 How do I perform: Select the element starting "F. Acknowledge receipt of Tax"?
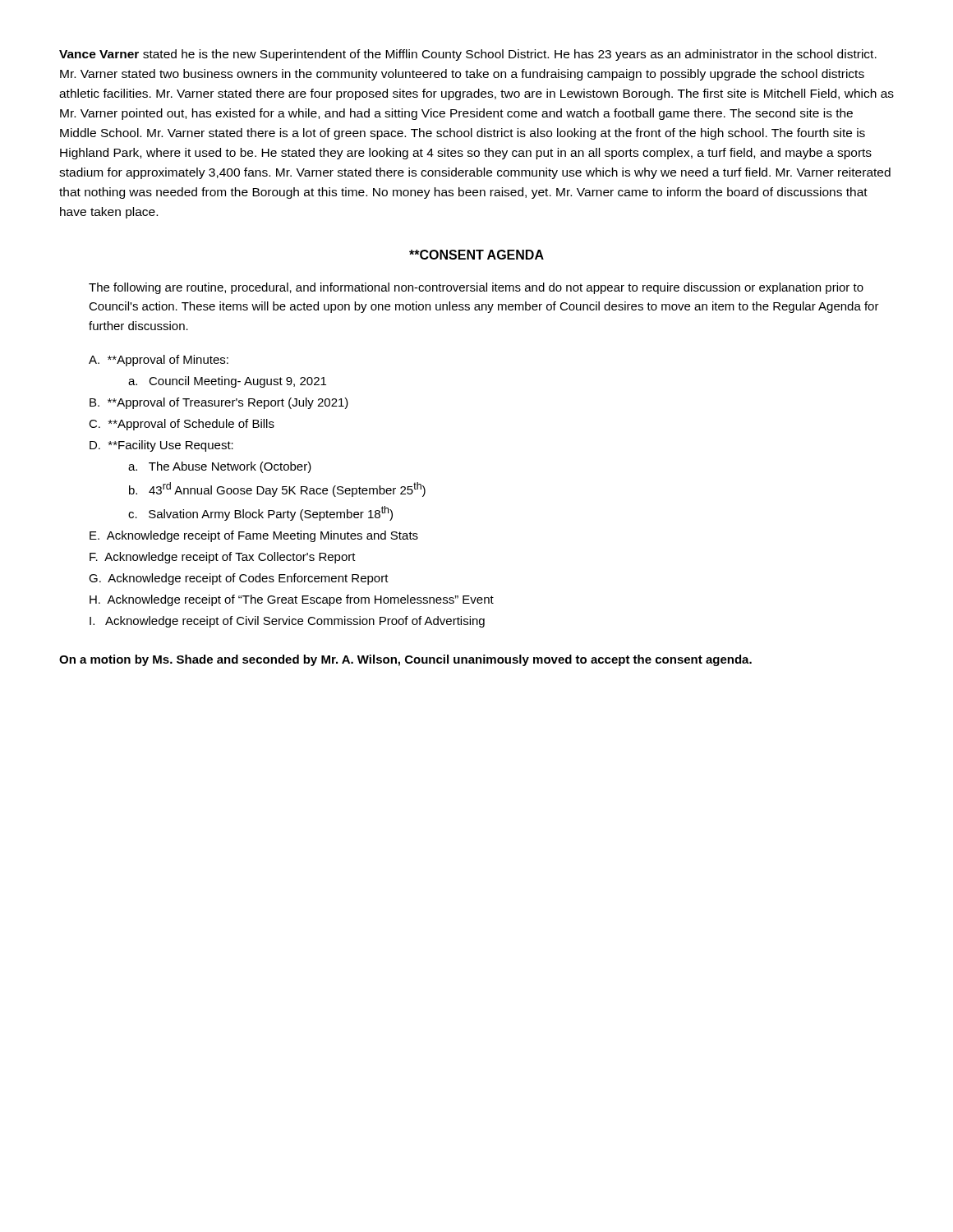(x=222, y=556)
